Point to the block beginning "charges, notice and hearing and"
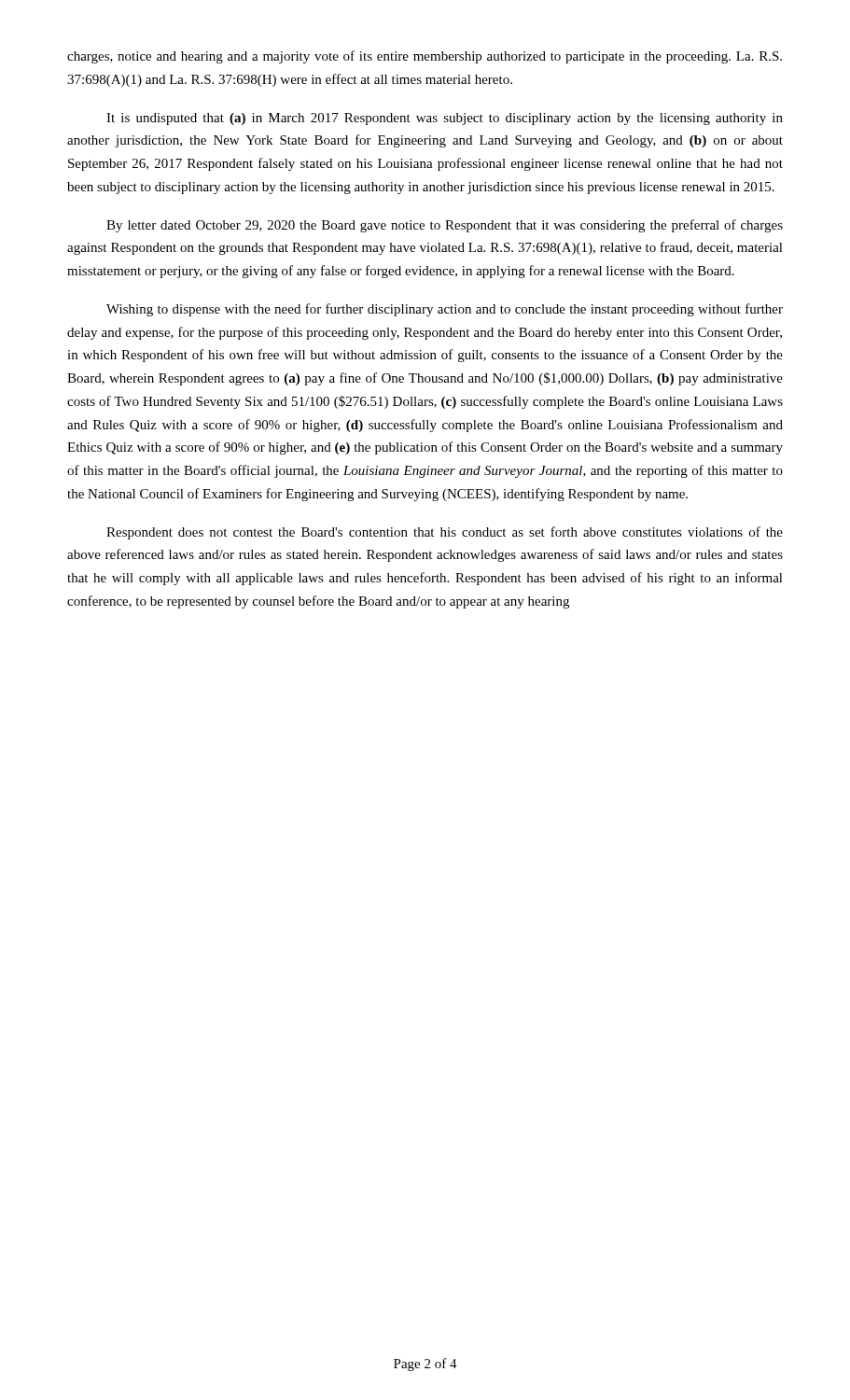Screen dimensions: 1400x850 (x=425, y=68)
